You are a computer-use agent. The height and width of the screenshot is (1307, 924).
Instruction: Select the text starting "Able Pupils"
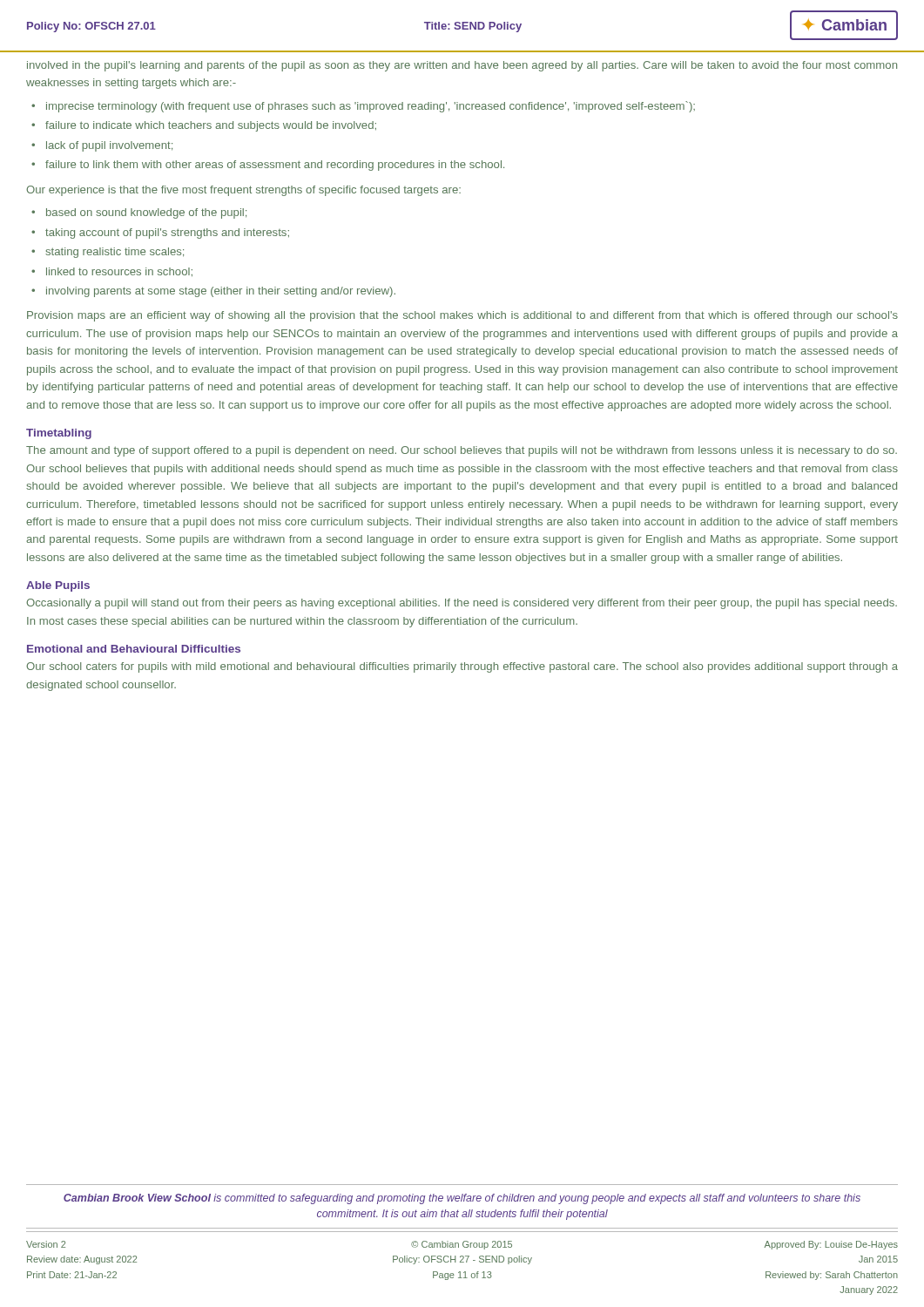click(58, 585)
